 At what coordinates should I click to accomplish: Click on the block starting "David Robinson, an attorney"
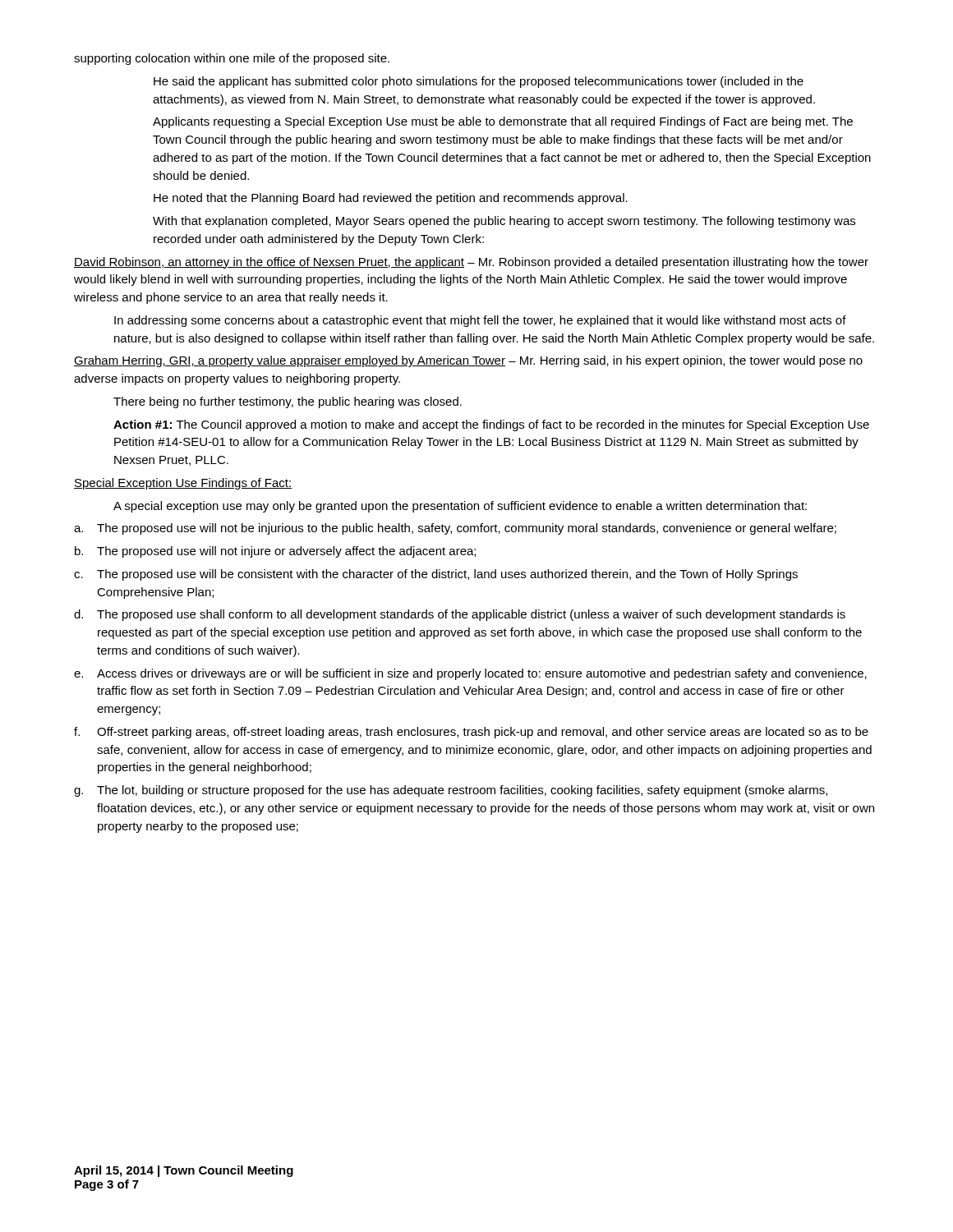(x=471, y=279)
